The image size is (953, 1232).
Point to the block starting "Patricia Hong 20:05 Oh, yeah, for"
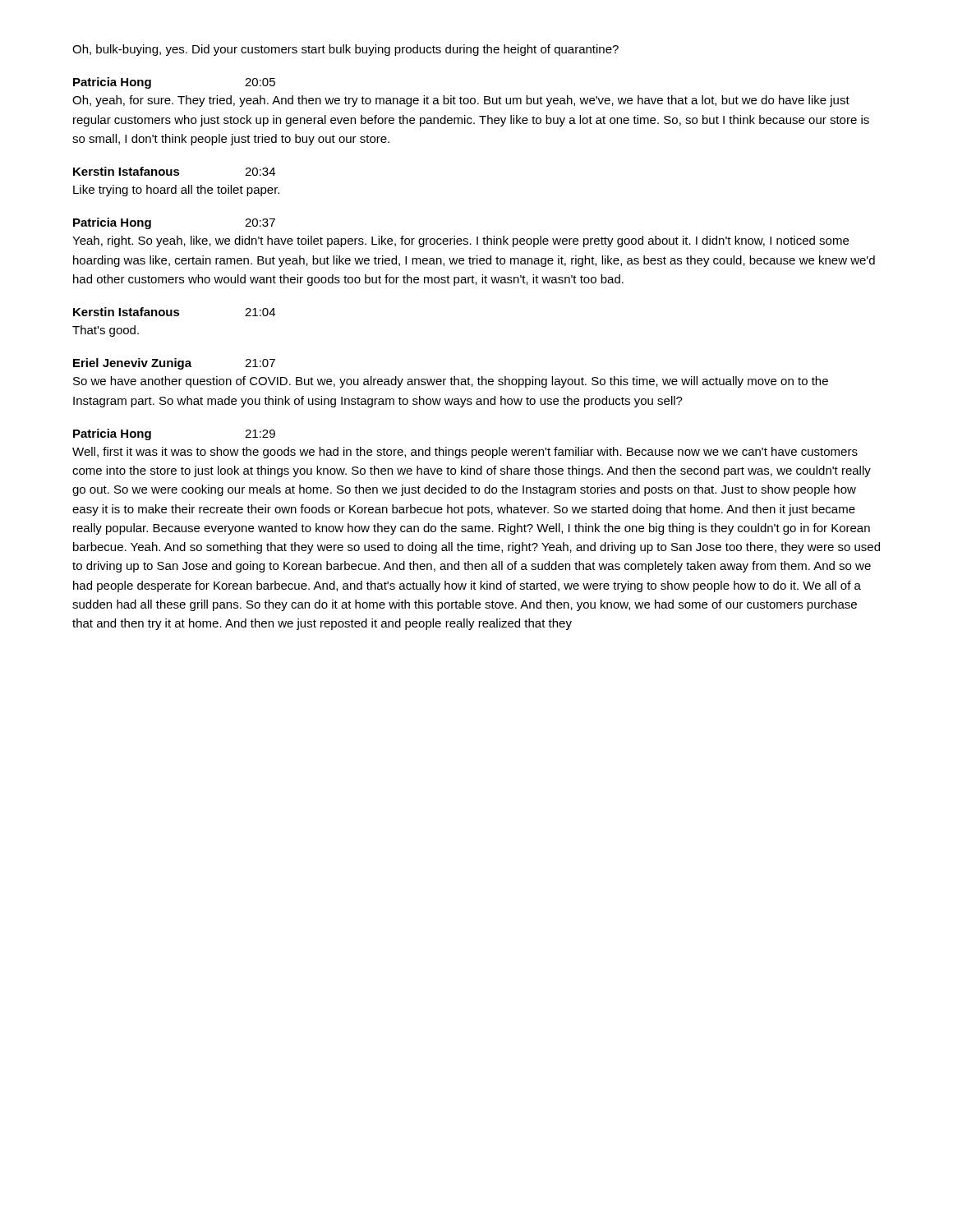(x=476, y=111)
